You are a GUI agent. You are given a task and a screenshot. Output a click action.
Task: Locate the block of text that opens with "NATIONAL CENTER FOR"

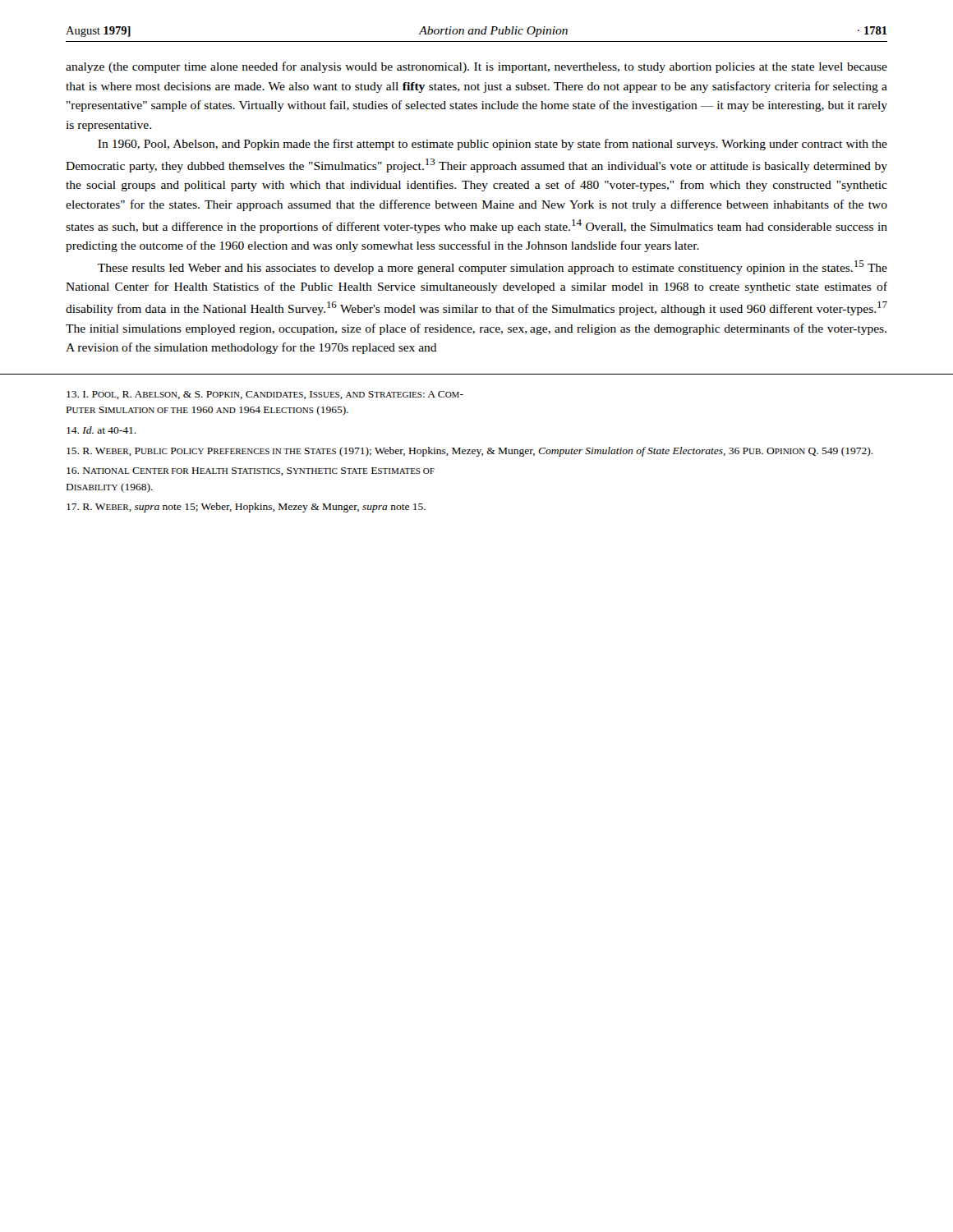pyautogui.click(x=250, y=478)
